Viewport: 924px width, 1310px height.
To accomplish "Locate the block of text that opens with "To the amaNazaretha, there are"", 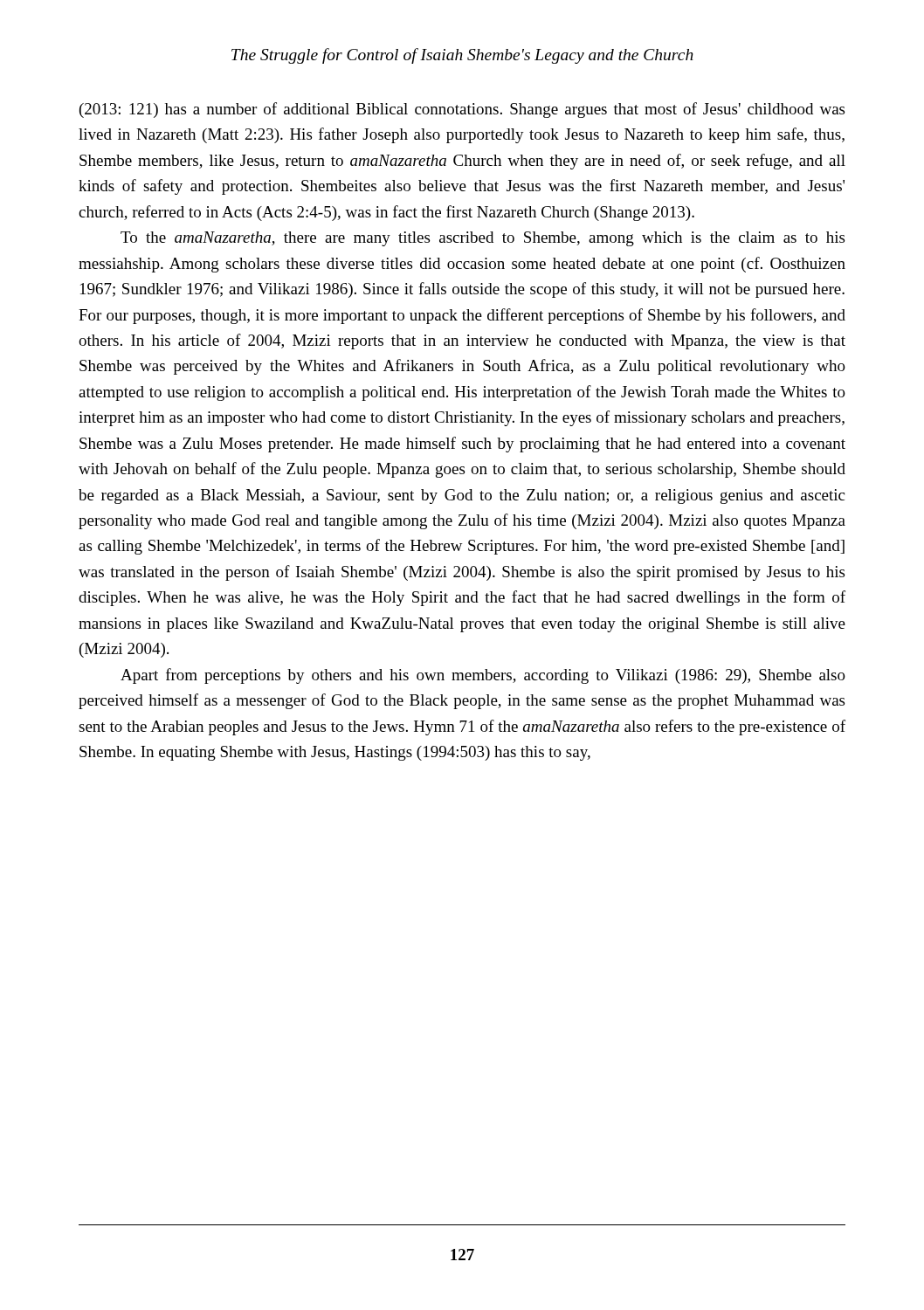I will (x=462, y=443).
